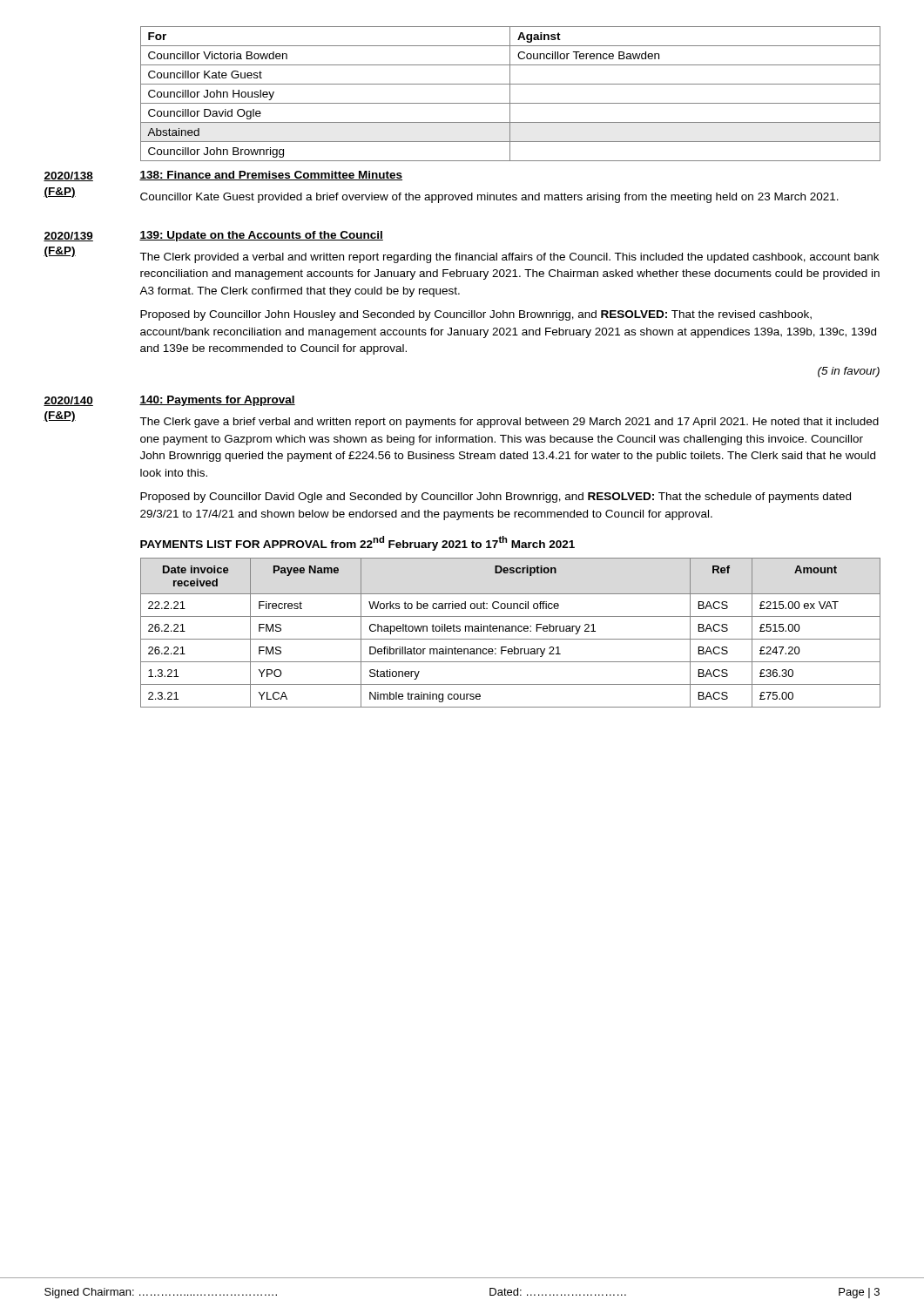Image resolution: width=924 pixels, height=1307 pixels.
Task: Locate the block of text that opens with "The Clerk gave a"
Action: pos(509,447)
